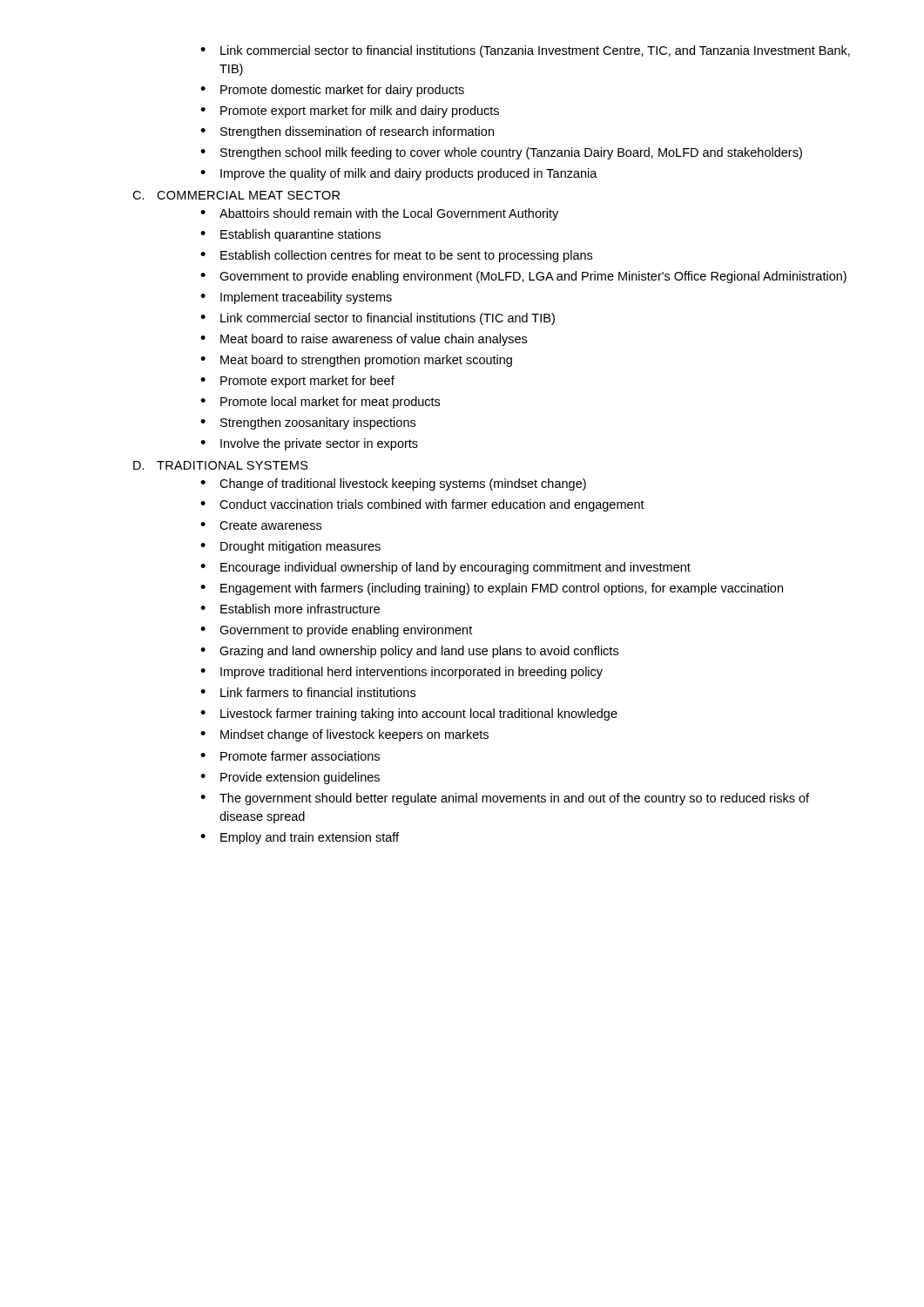924x1307 pixels.
Task: Navigate to the block starting "•Livestock farmer training"
Action: (x=527, y=714)
